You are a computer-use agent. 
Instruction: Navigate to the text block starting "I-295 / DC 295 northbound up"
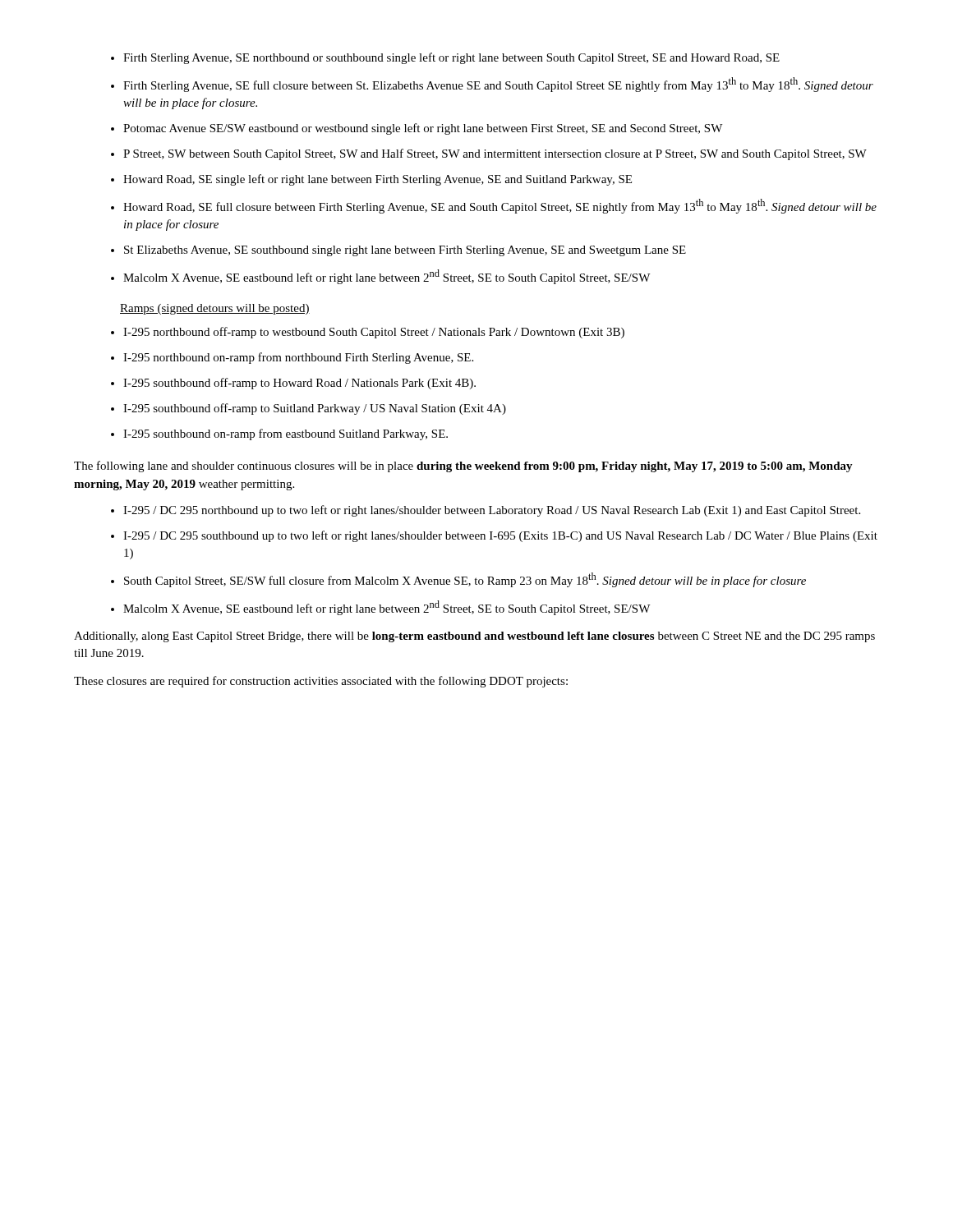489,510
